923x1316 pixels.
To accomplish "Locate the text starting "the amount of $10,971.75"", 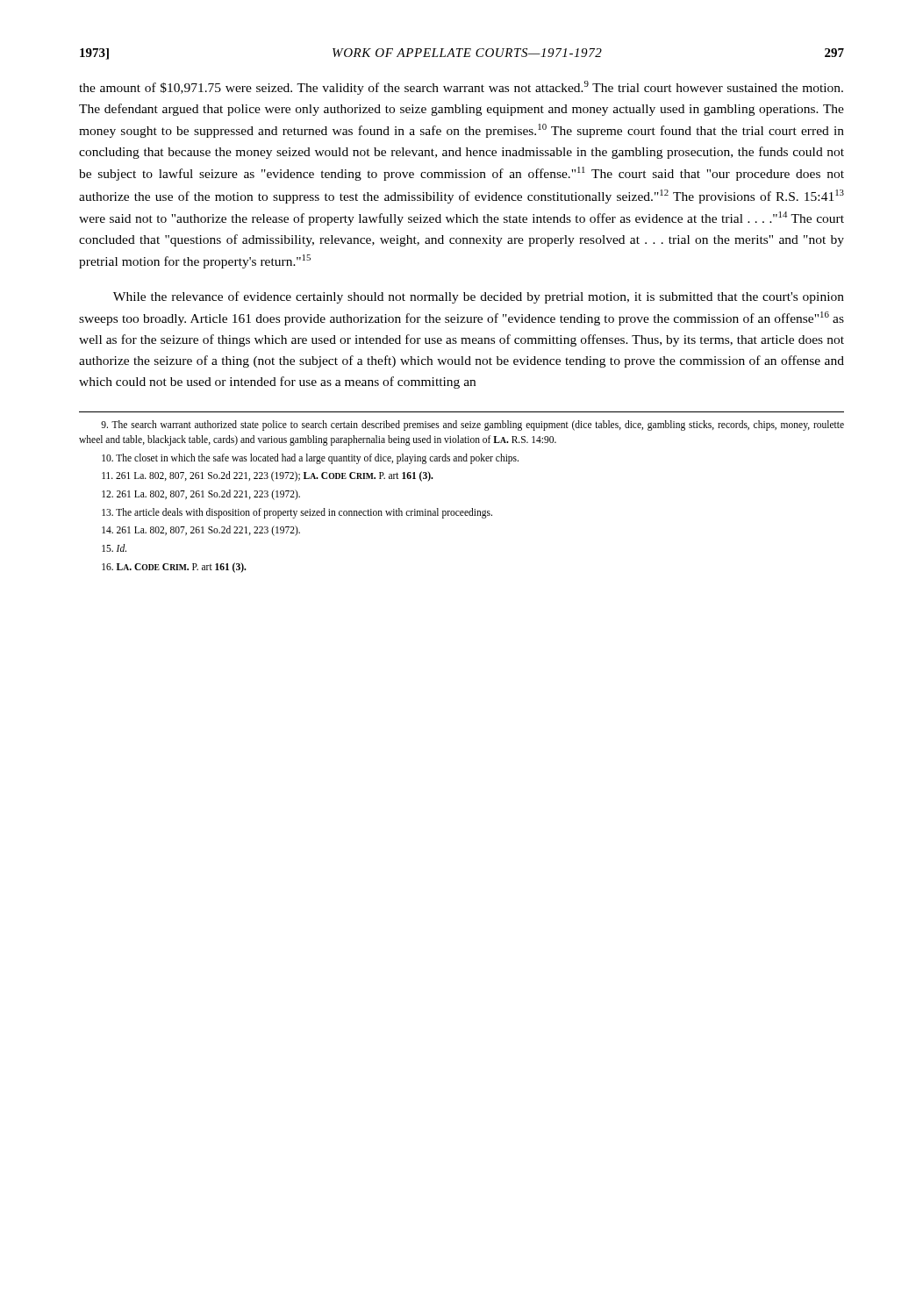I will [462, 174].
